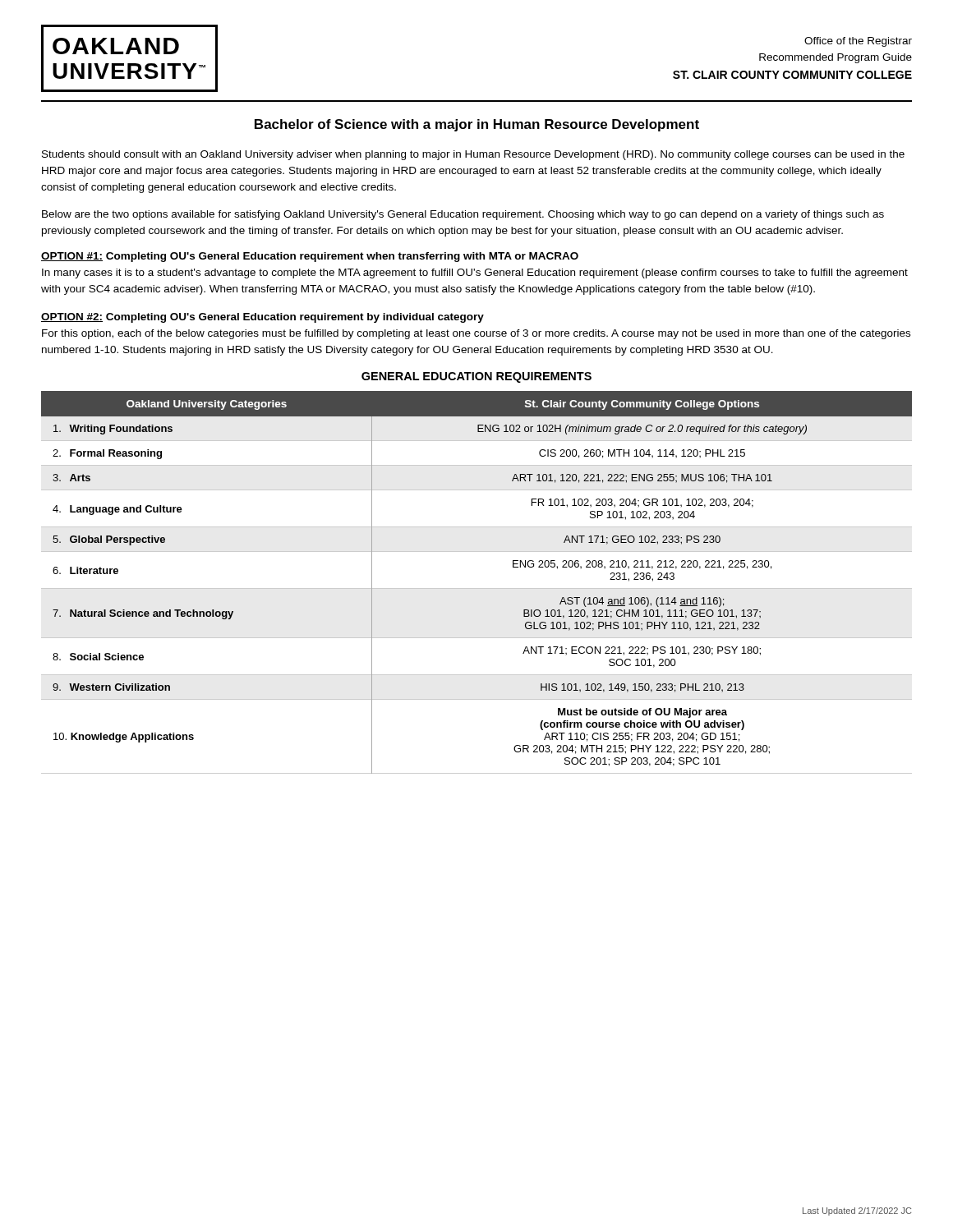Select the title that reads "Bachelor of Science with a major"
The height and width of the screenshot is (1232, 953).
click(476, 124)
